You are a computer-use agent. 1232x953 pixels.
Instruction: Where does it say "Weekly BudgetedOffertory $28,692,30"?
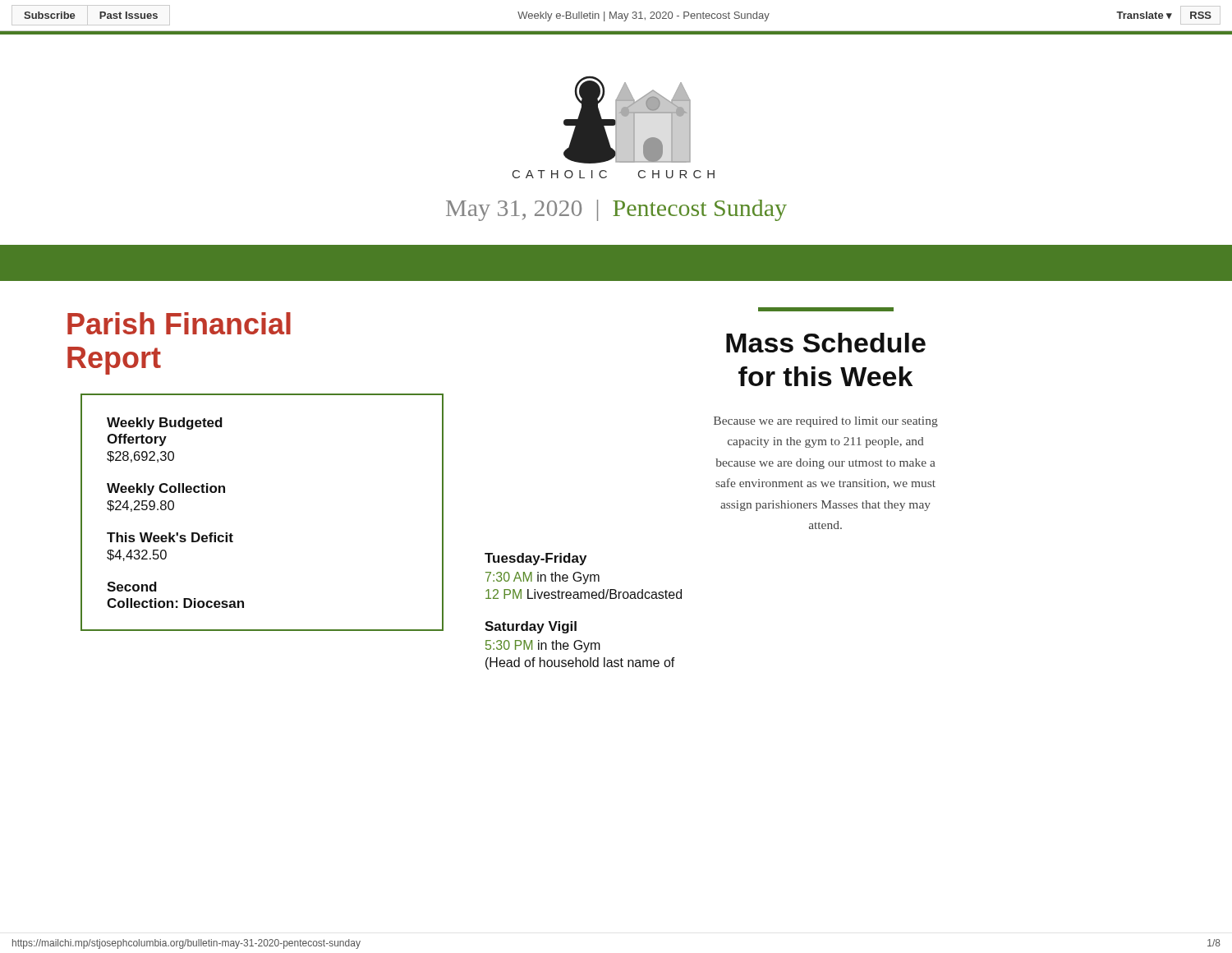165,424
